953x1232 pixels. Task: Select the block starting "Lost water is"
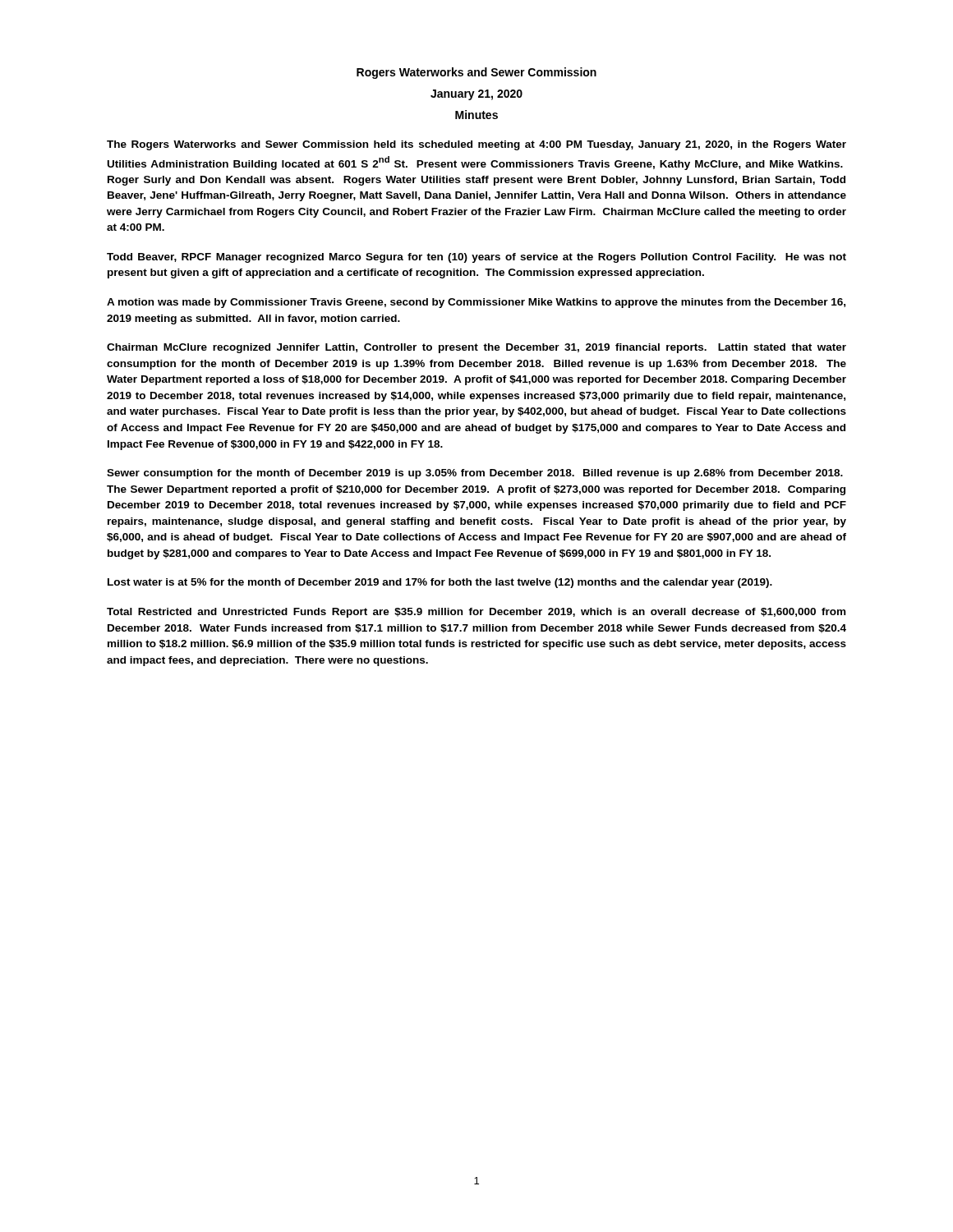(x=440, y=582)
